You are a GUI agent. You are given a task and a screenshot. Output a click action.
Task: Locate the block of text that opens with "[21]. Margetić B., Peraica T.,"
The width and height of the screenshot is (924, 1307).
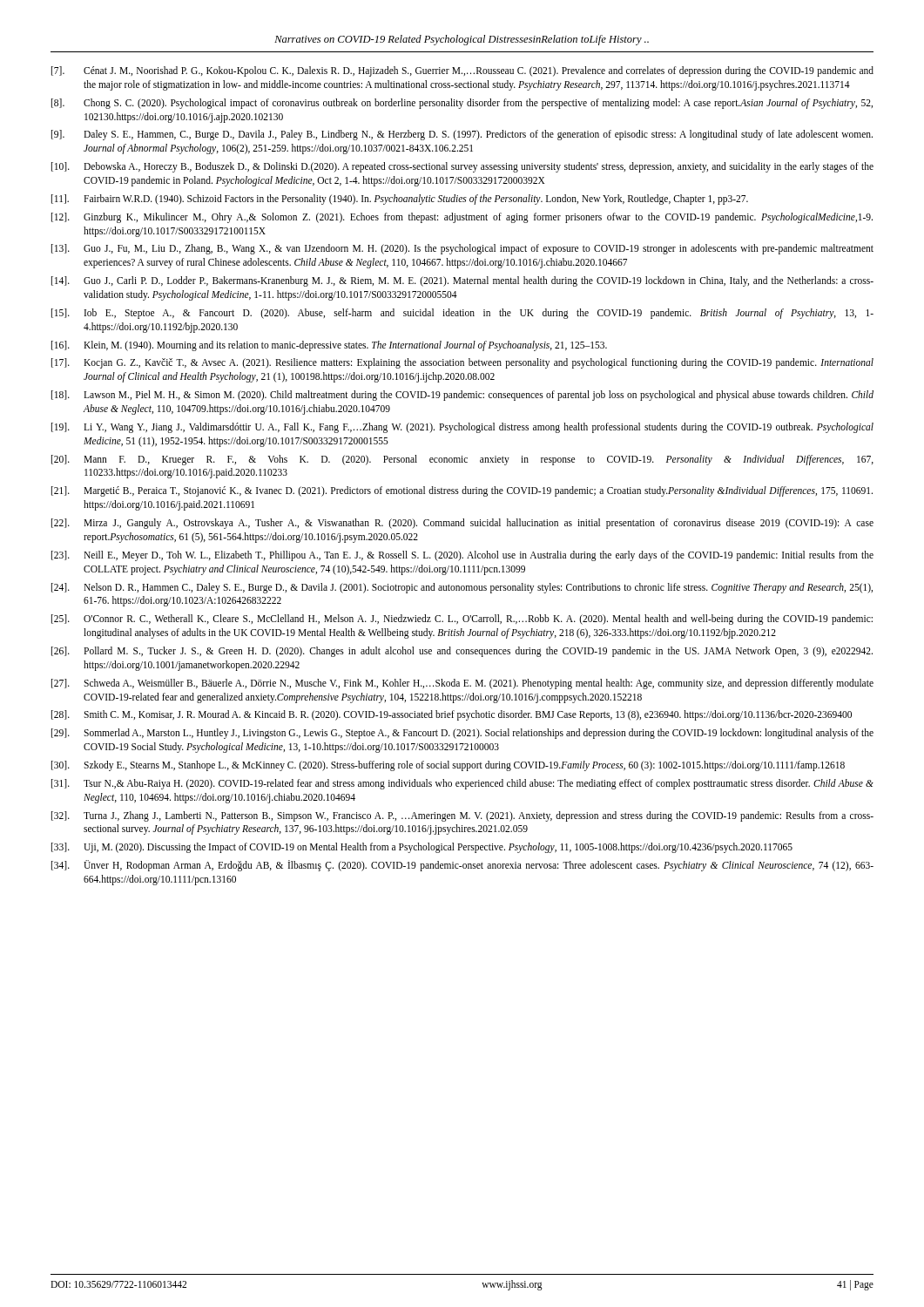tap(462, 499)
